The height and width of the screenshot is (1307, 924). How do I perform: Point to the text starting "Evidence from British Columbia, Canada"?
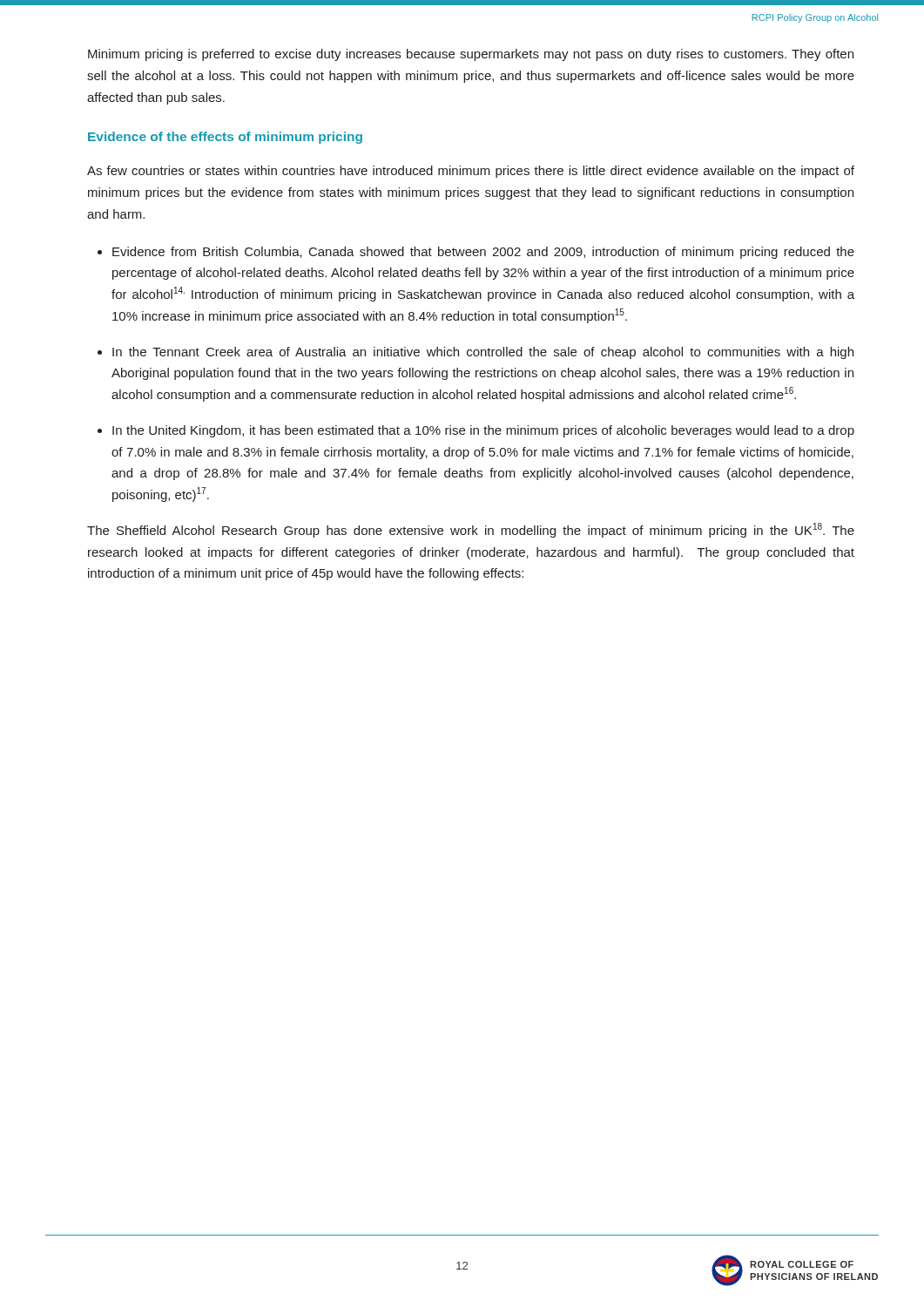click(x=483, y=283)
